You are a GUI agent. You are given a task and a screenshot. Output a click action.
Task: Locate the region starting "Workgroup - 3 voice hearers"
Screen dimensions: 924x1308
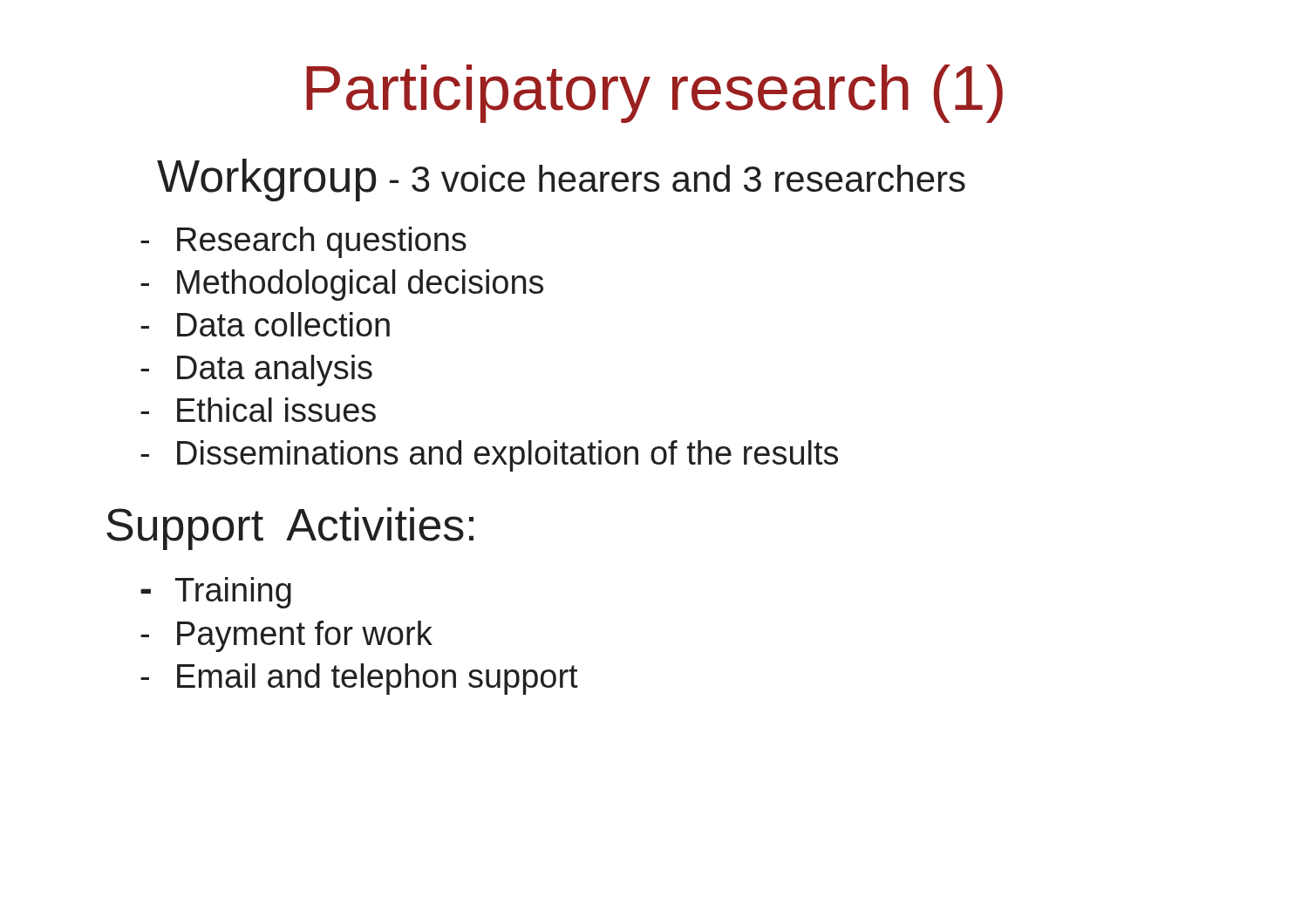pos(562,176)
